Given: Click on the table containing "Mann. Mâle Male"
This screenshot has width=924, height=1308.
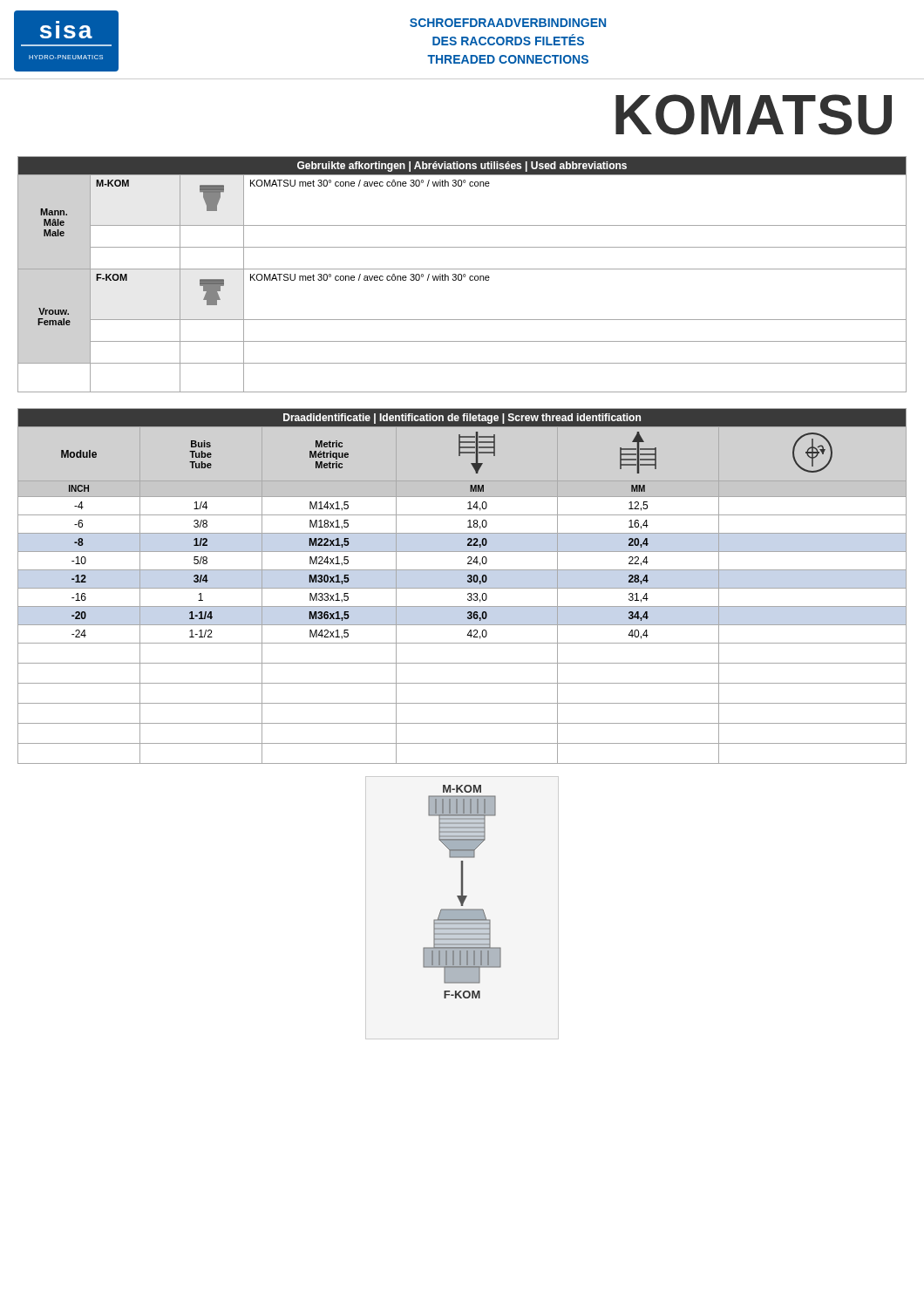Looking at the screenshot, I should tap(462, 274).
